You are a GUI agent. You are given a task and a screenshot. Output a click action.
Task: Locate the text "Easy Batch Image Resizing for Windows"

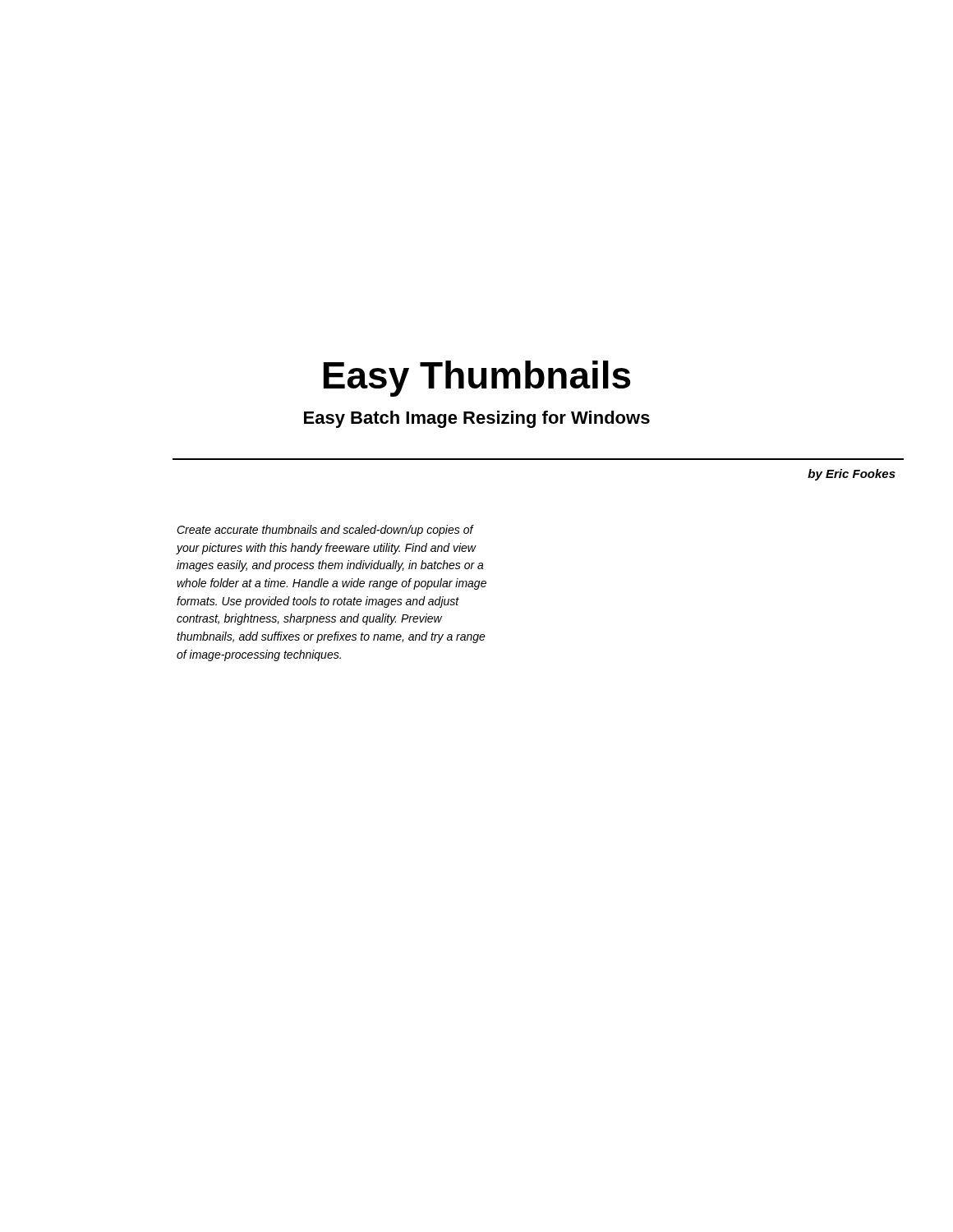[476, 418]
